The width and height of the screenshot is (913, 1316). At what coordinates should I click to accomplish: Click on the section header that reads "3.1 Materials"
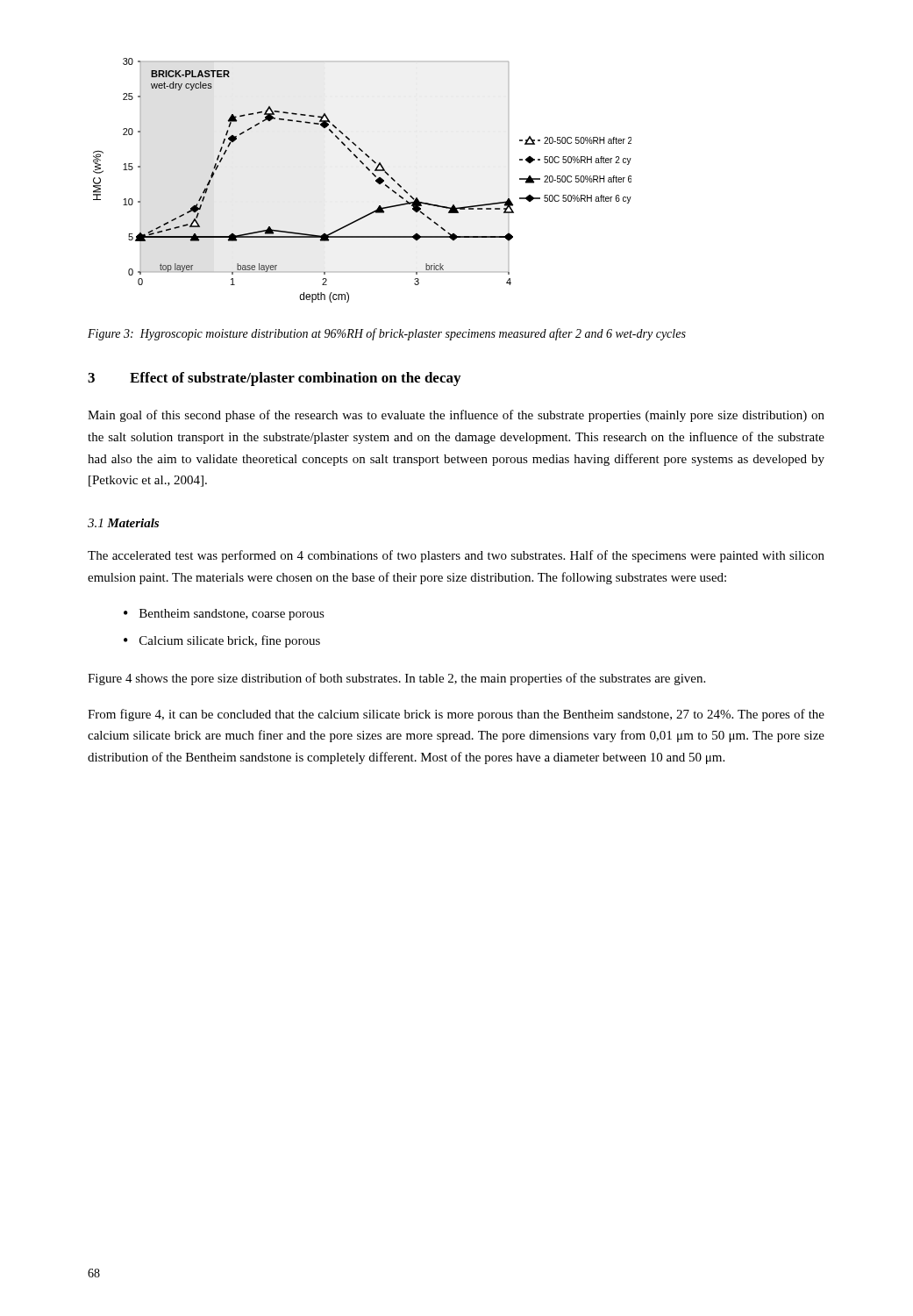click(x=124, y=523)
